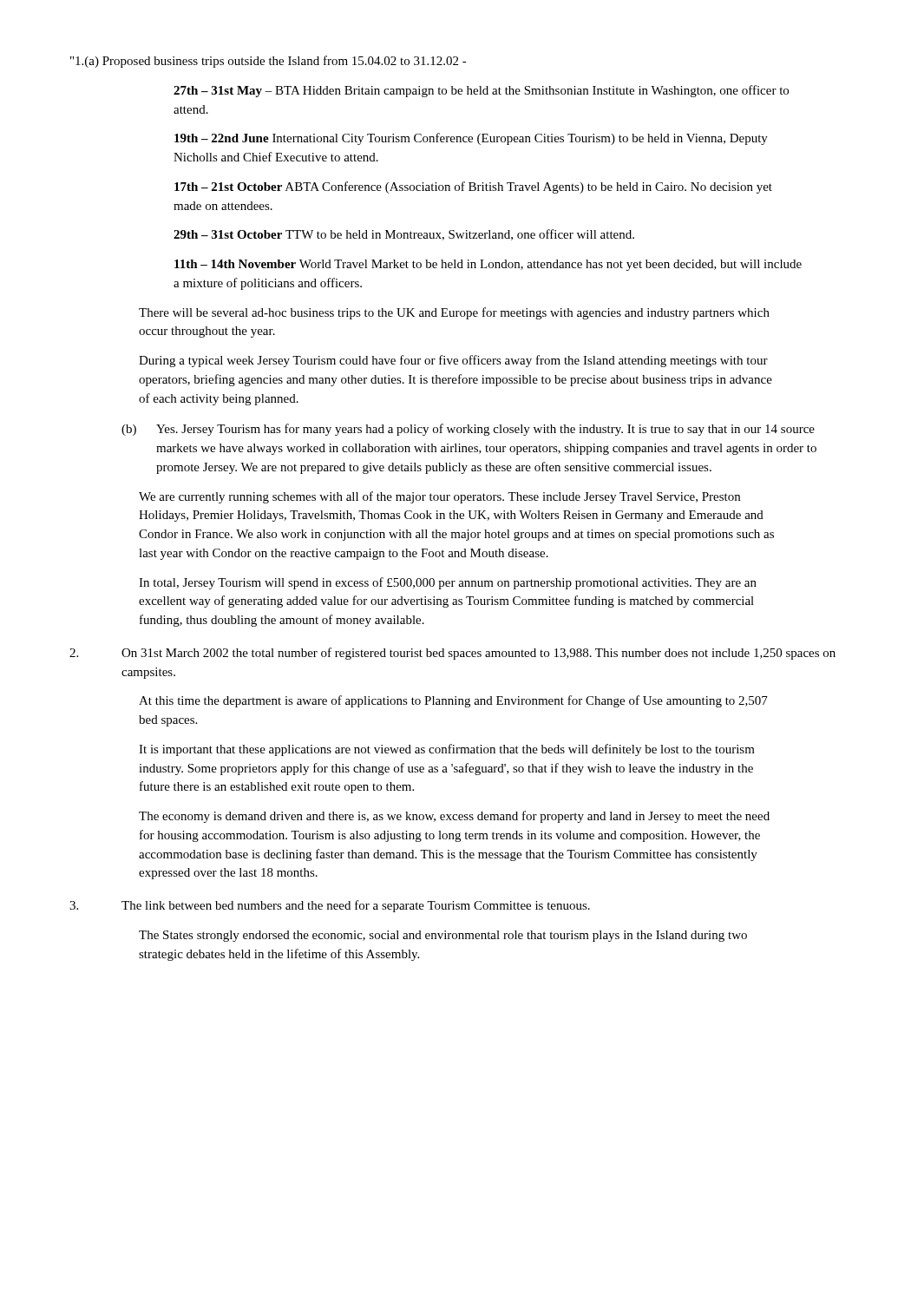The width and height of the screenshot is (924, 1302).
Task: Point to the region starting "On 31st March 2002 the total number"
Action: tap(479, 662)
